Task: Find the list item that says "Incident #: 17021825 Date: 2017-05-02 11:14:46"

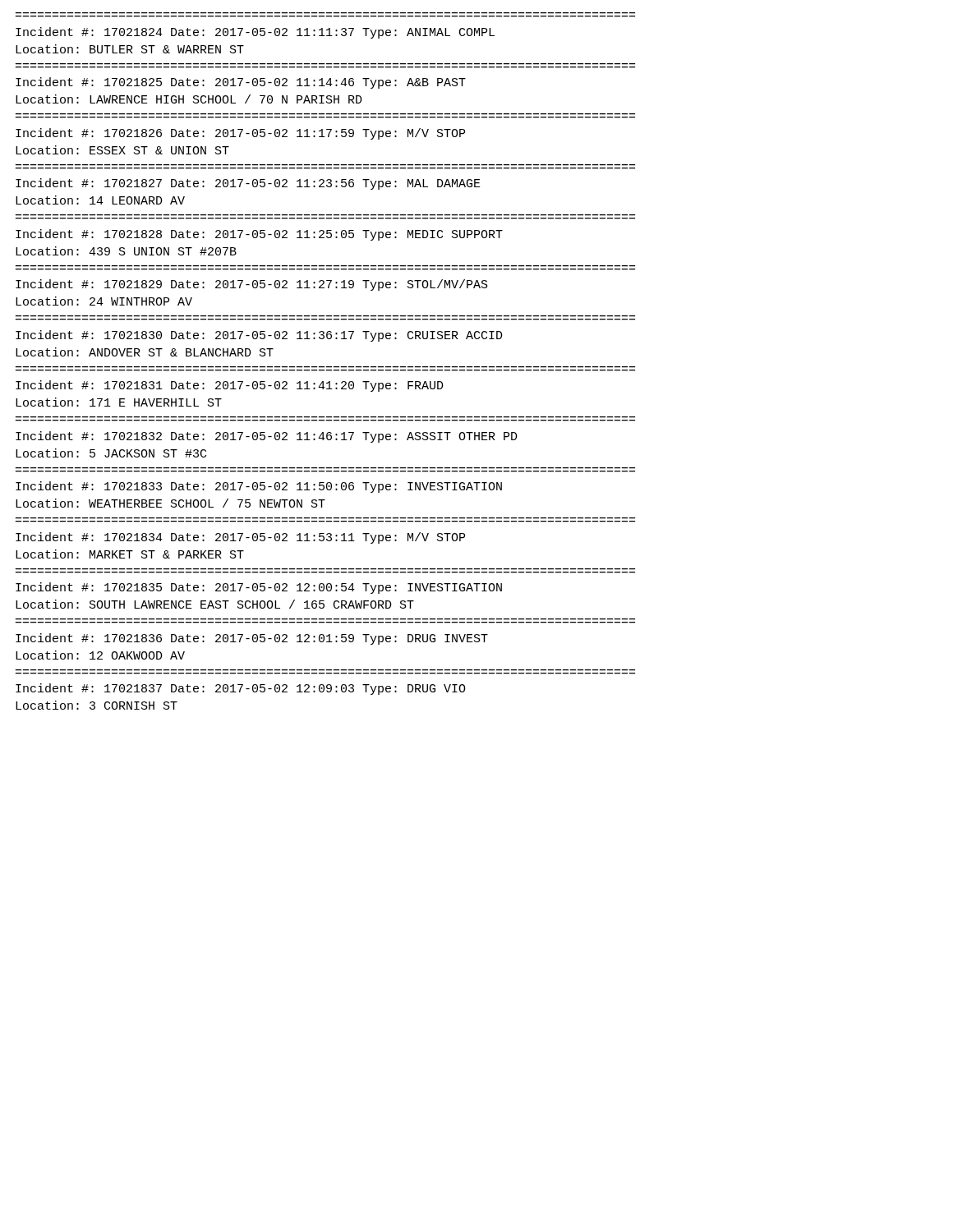Action: point(240,92)
